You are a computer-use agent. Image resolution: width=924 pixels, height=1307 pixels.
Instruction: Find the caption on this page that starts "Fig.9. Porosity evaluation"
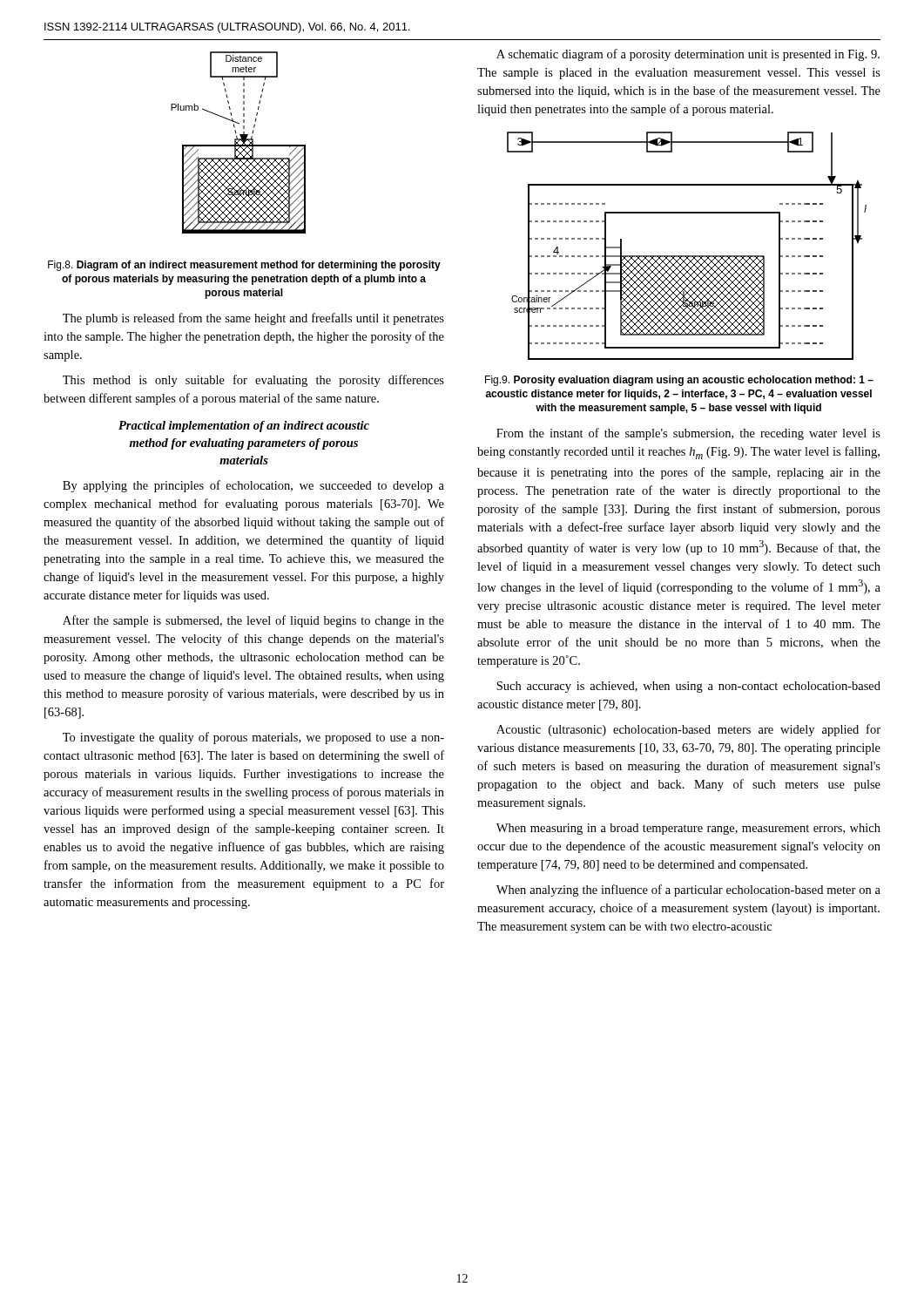click(679, 394)
